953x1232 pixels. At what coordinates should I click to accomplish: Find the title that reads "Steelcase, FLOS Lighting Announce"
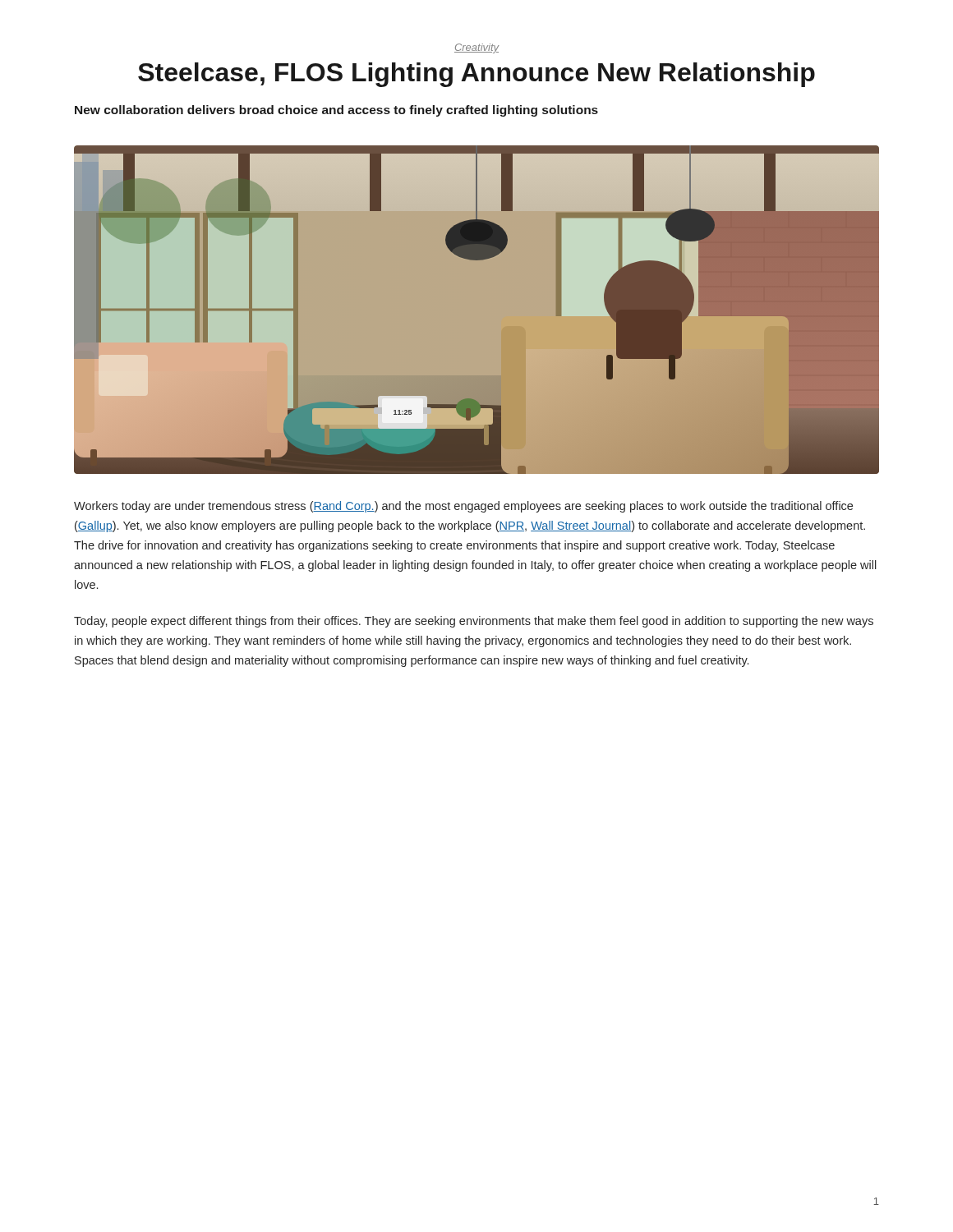click(x=476, y=72)
